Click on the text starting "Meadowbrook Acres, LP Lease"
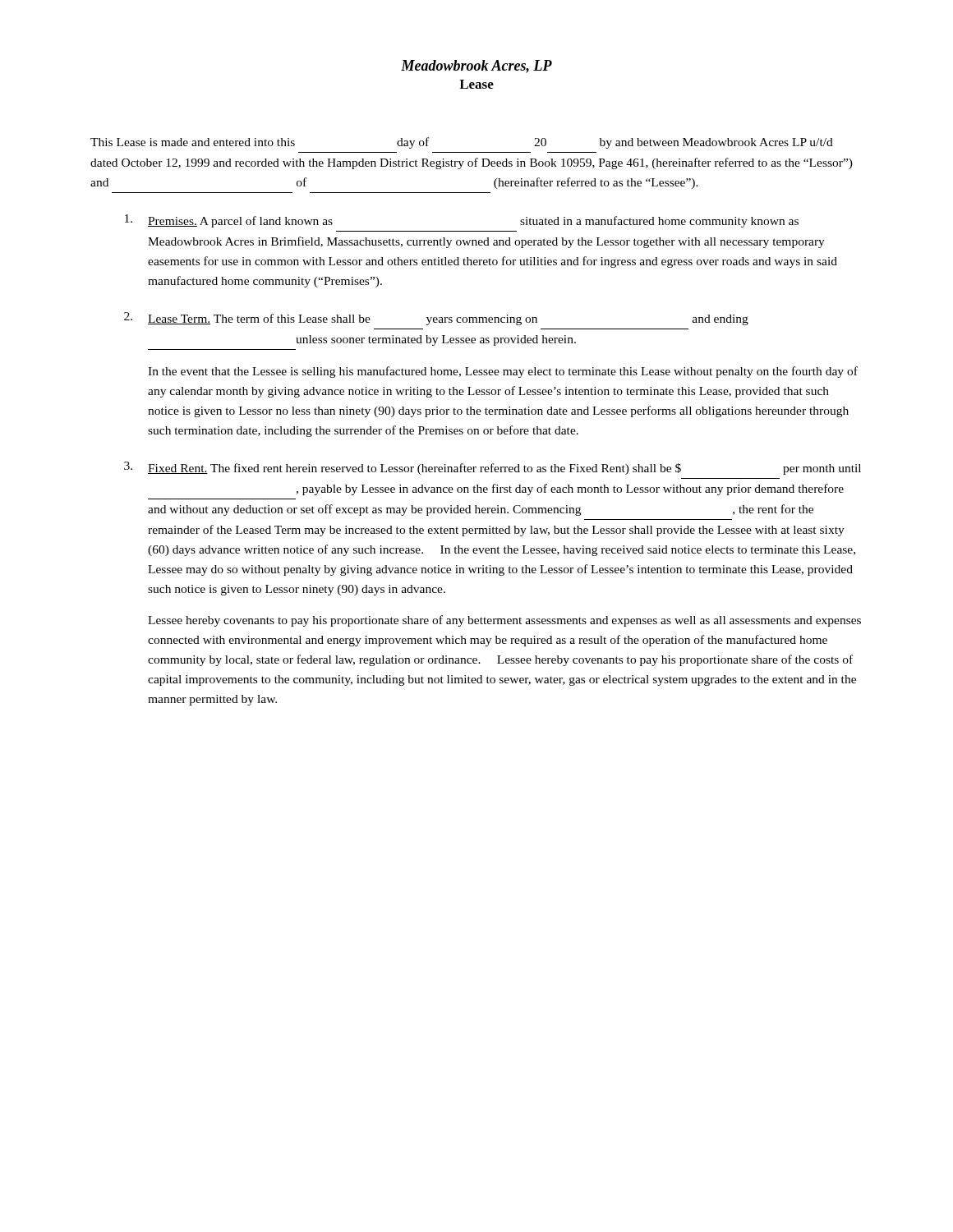The image size is (953, 1232). pyautogui.click(x=476, y=75)
